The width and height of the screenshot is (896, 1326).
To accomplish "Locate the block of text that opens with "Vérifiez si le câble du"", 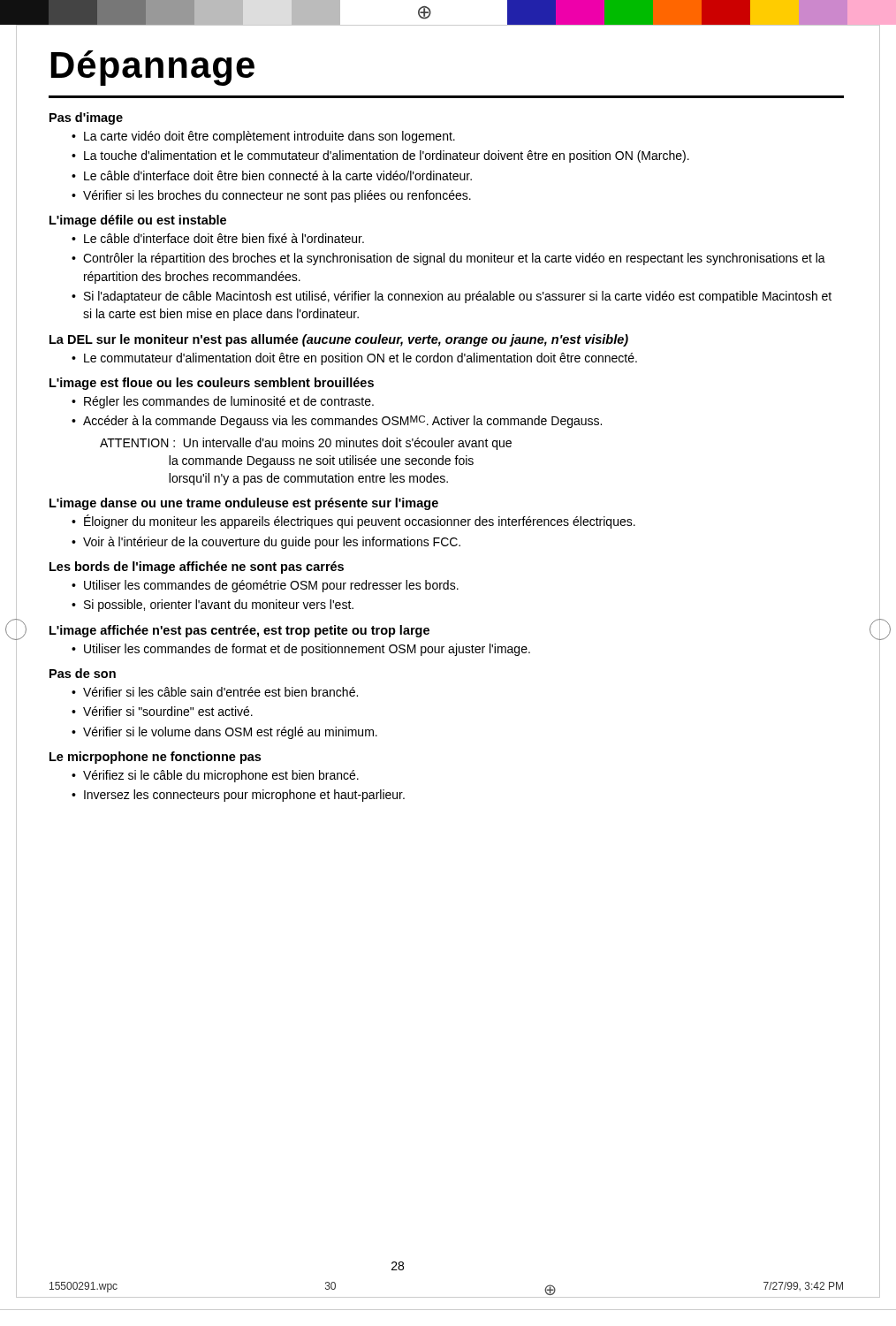I will 221,775.
